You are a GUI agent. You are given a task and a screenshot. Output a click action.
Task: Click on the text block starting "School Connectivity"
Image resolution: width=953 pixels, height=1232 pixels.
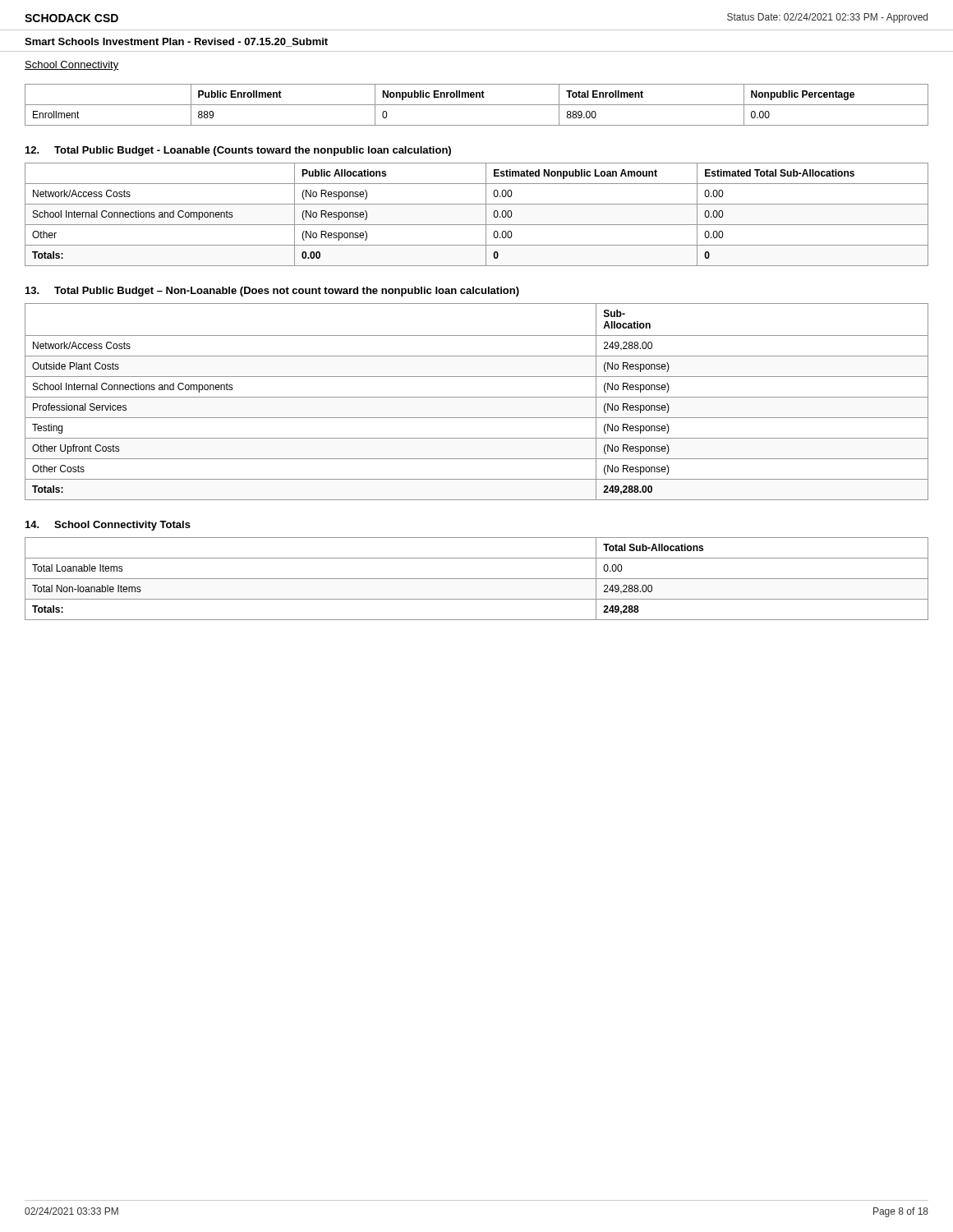pos(72,64)
